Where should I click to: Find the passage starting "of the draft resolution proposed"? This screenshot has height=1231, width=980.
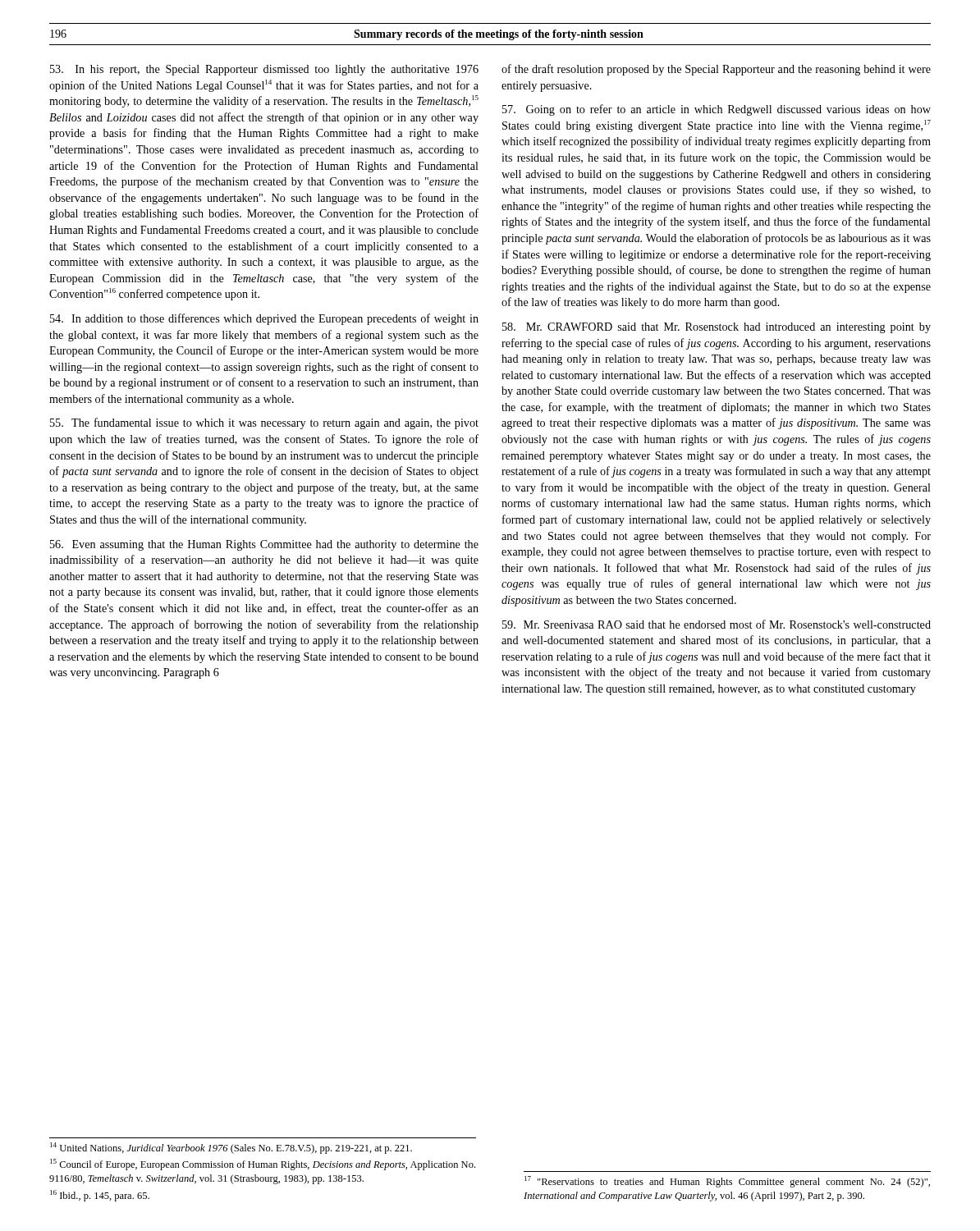(x=716, y=78)
